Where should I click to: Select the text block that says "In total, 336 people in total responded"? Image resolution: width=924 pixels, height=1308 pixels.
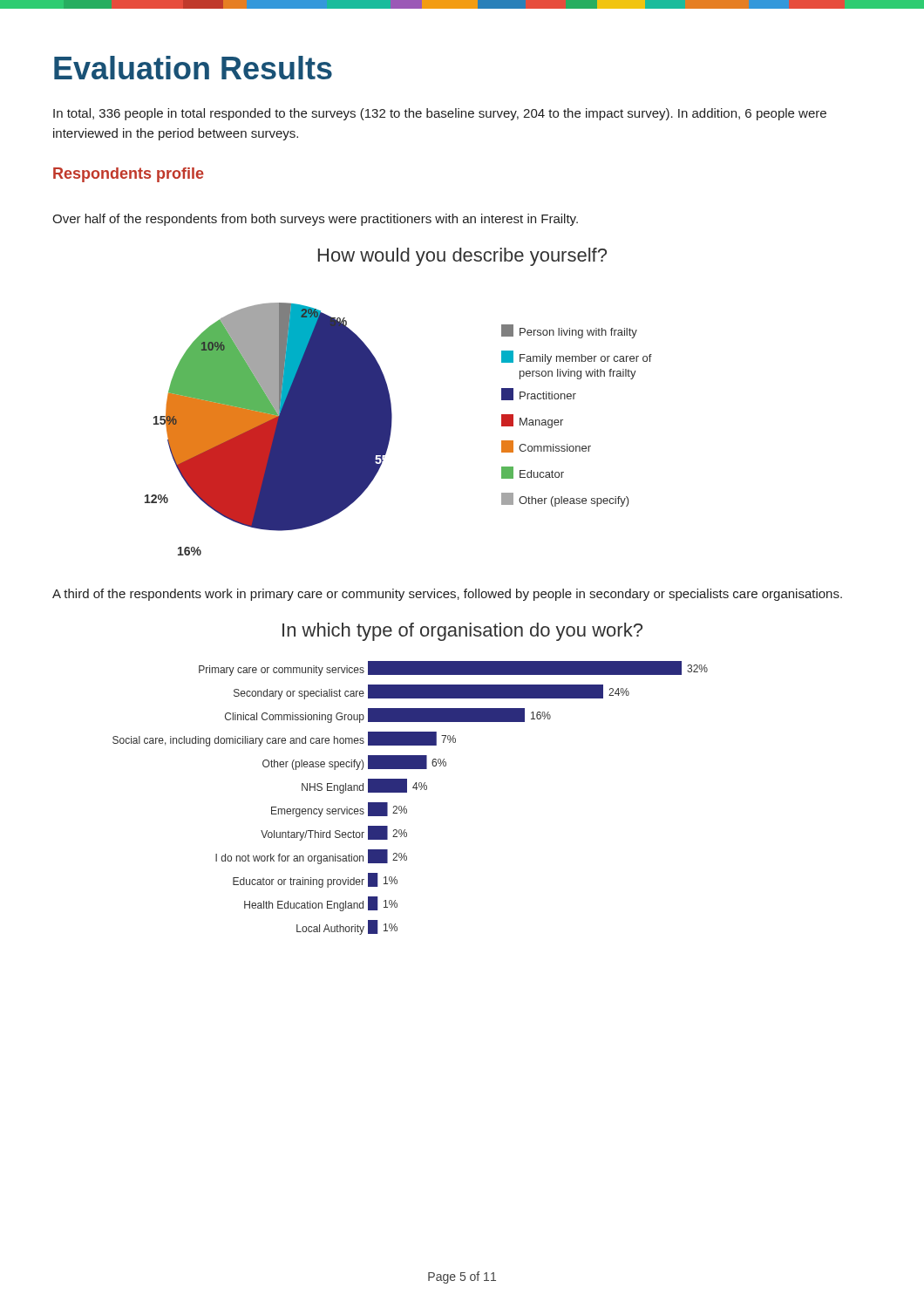pyautogui.click(x=462, y=123)
